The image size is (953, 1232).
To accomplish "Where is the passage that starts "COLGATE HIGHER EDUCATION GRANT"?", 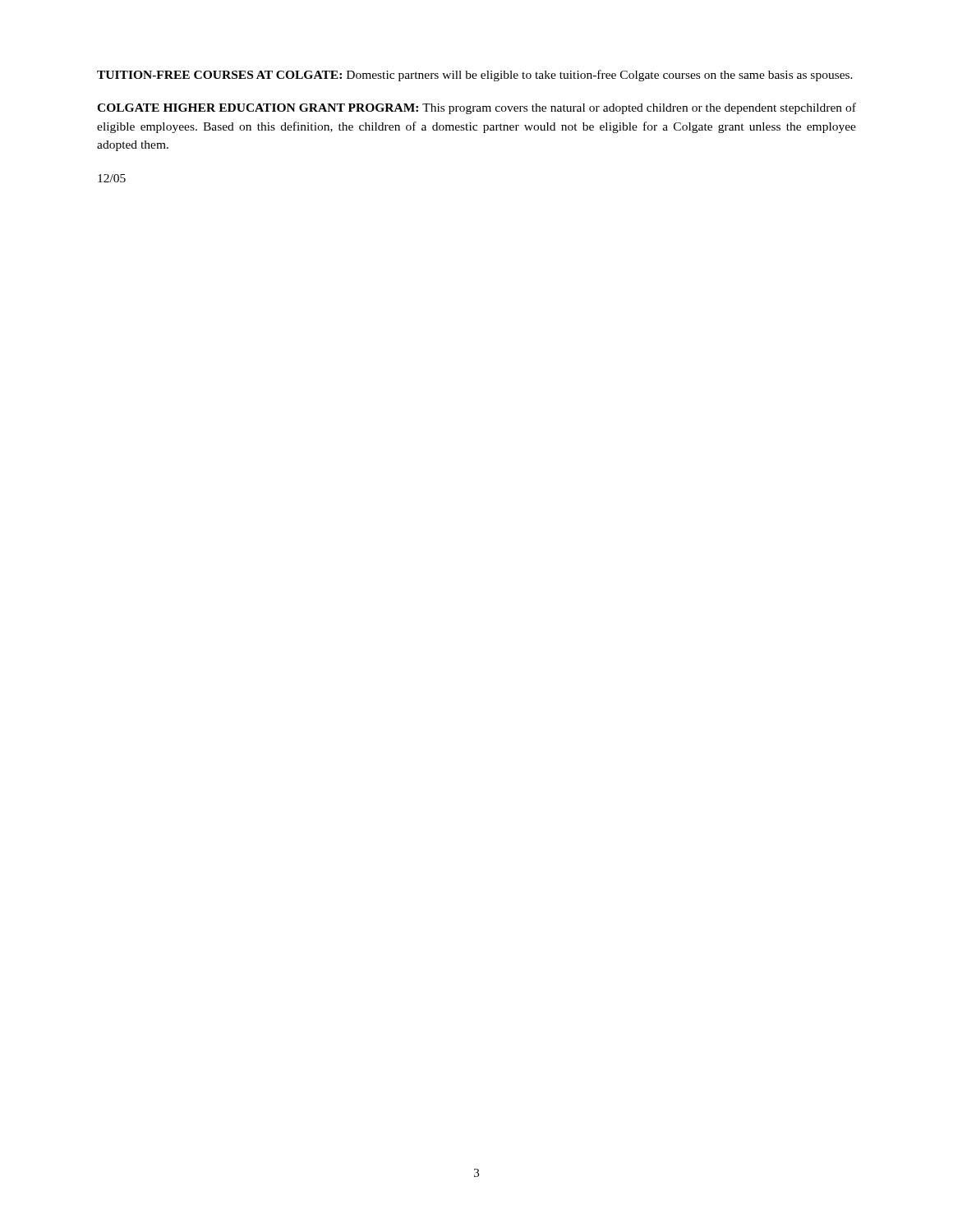I will point(476,126).
